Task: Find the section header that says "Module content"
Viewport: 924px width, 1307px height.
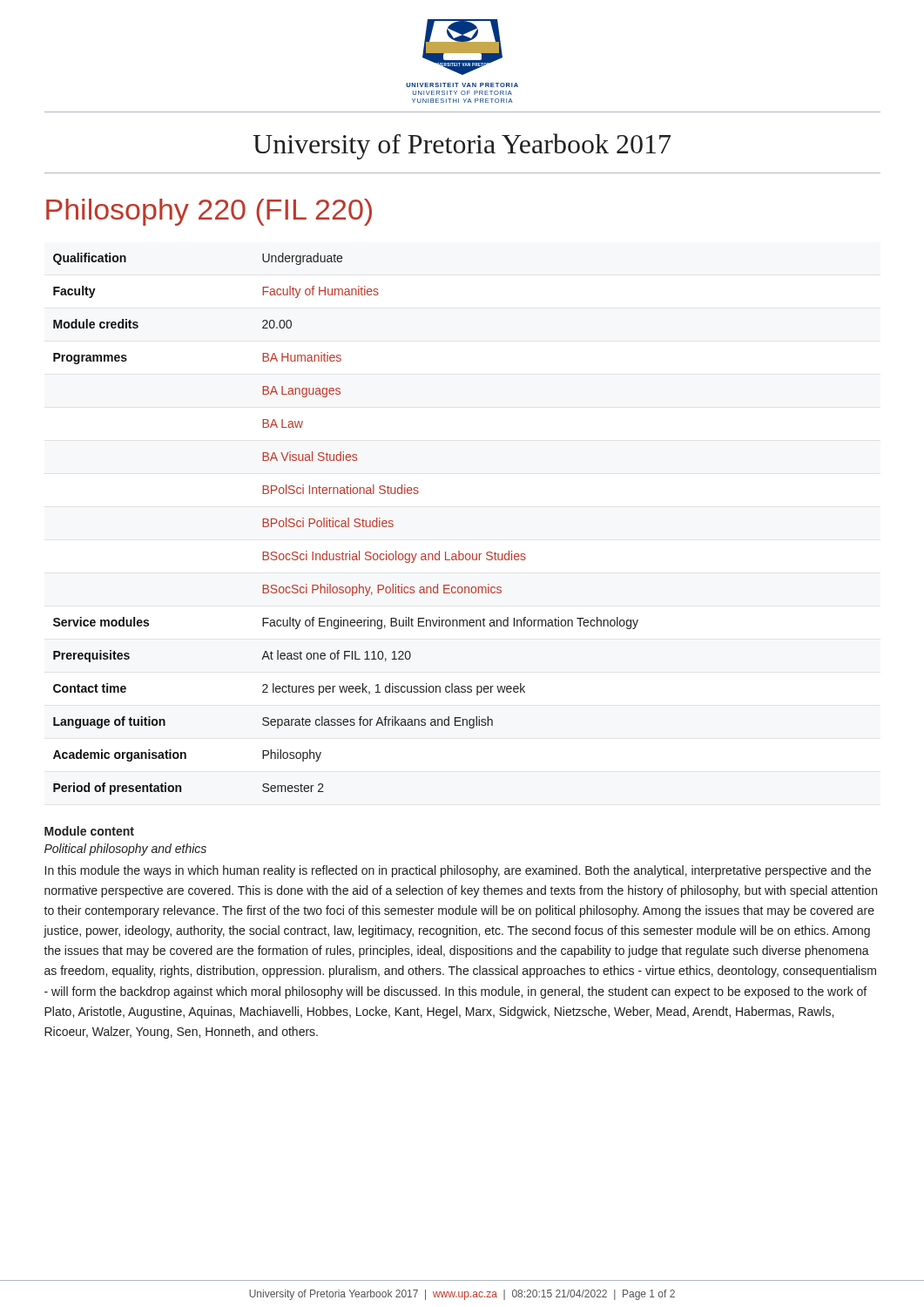Action: click(x=89, y=831)
